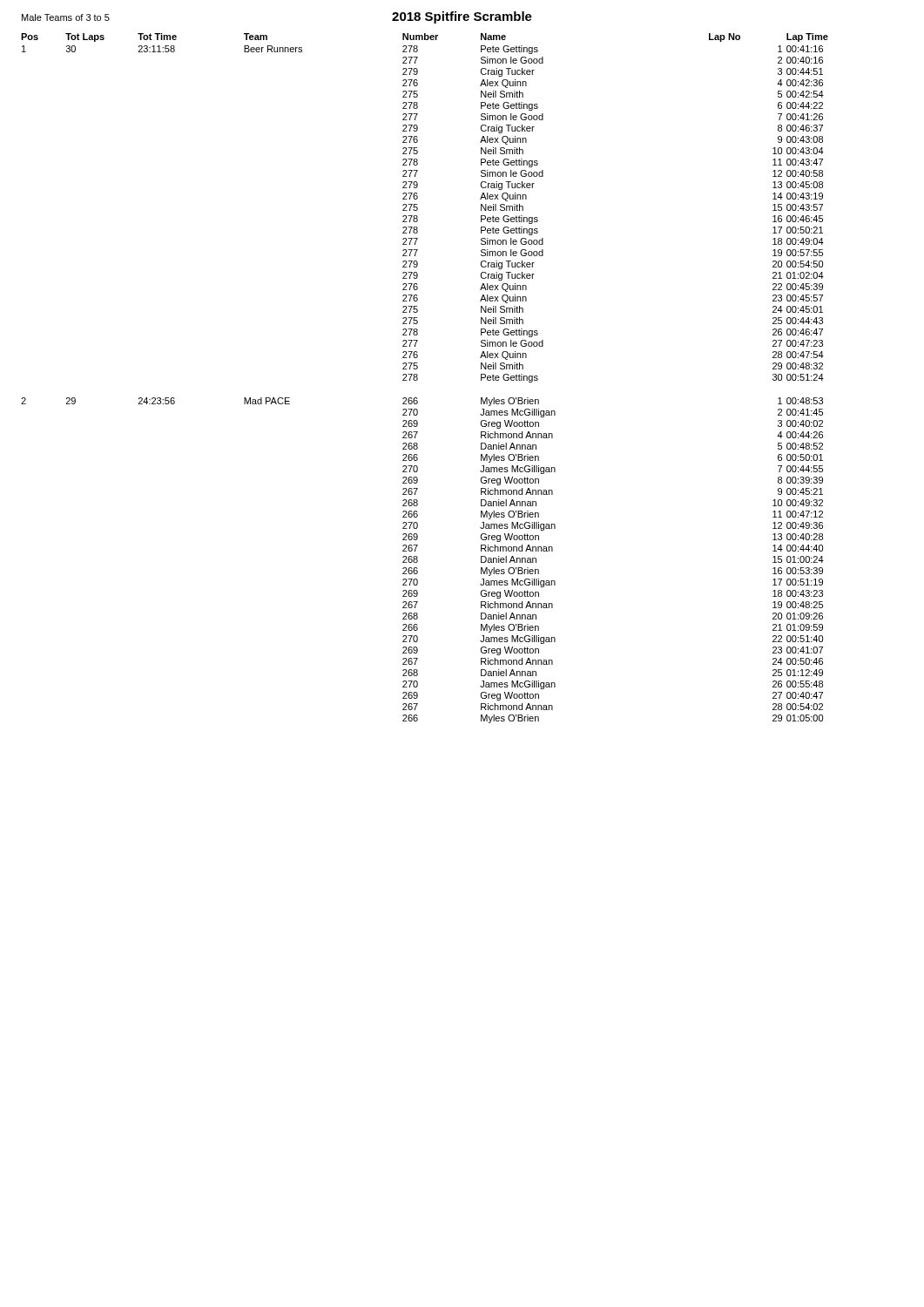The width and height of the screenshot is (924, 1307).
Task: Find a table
Action: (462, 378)
